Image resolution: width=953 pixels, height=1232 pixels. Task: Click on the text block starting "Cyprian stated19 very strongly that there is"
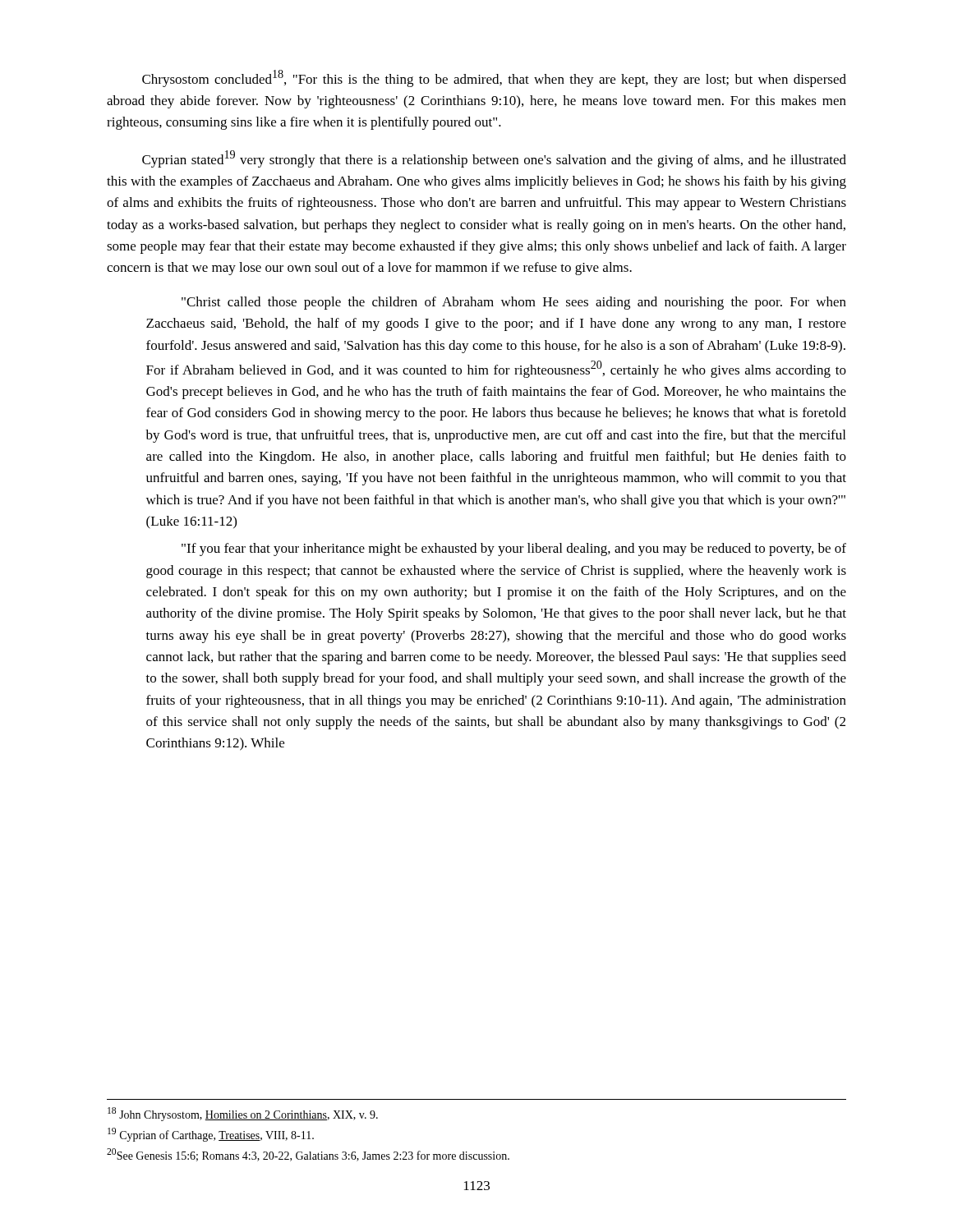476,212
